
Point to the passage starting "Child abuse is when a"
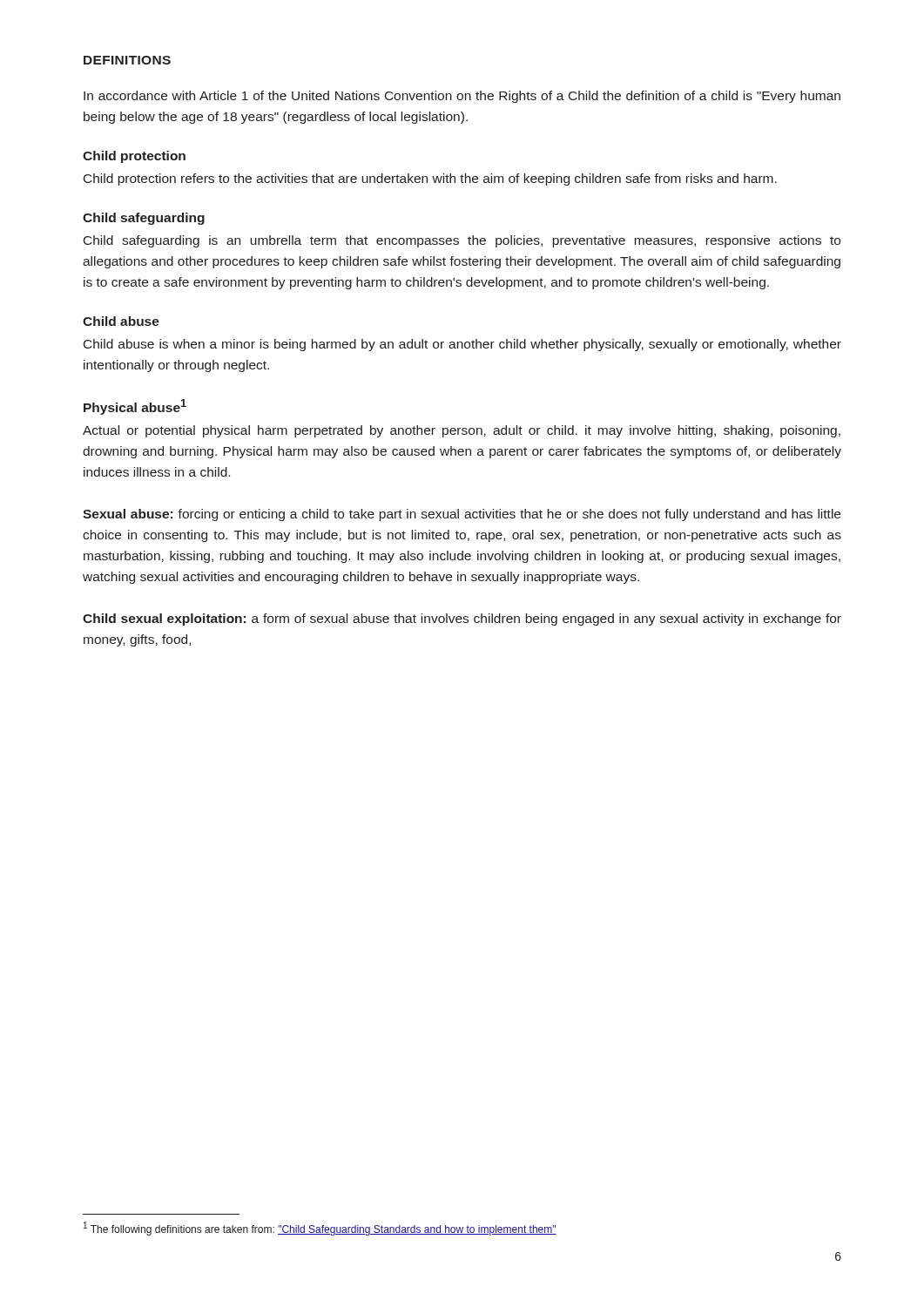point(462,354)
